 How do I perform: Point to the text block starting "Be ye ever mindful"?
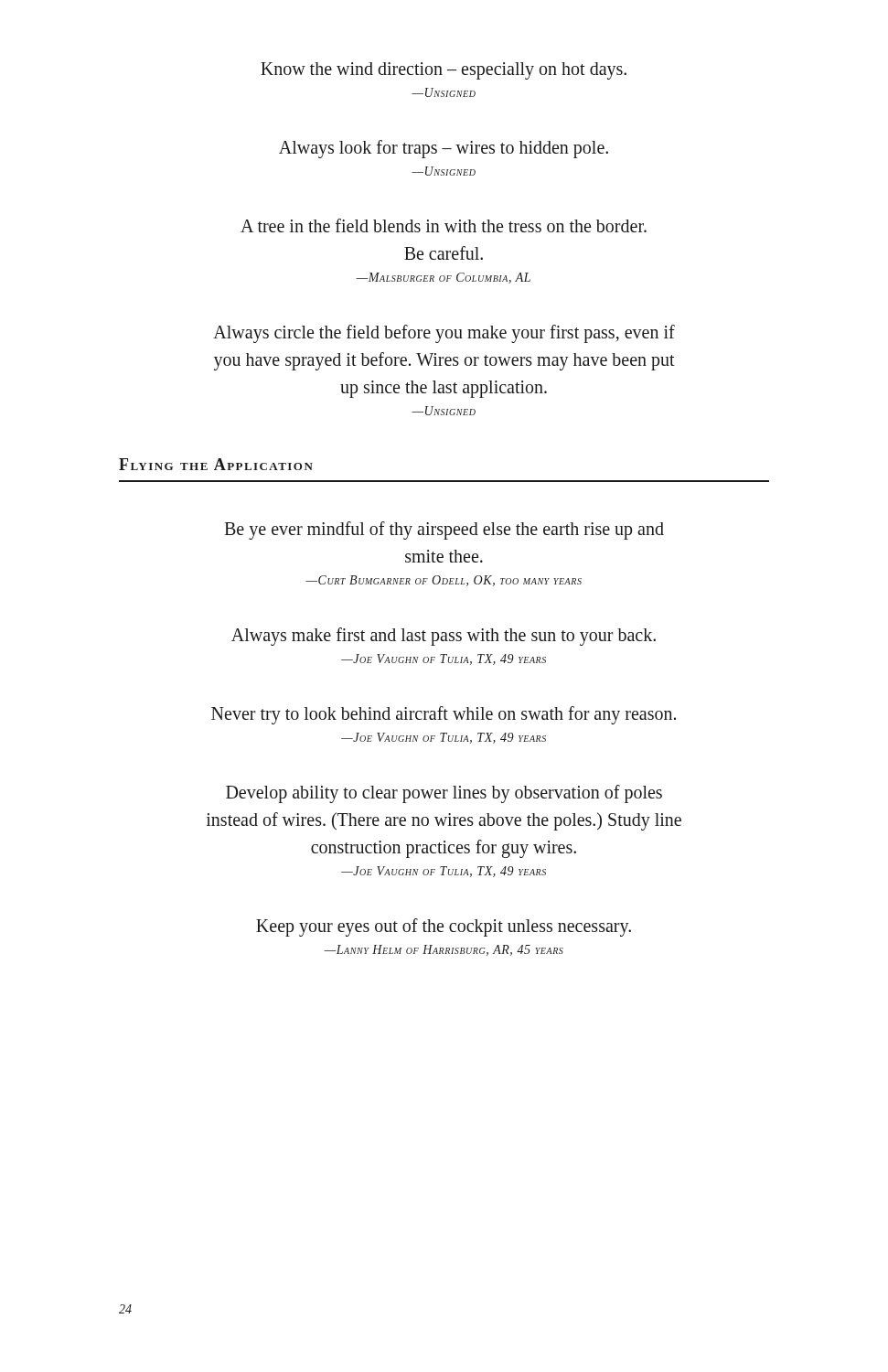point(444,552)
